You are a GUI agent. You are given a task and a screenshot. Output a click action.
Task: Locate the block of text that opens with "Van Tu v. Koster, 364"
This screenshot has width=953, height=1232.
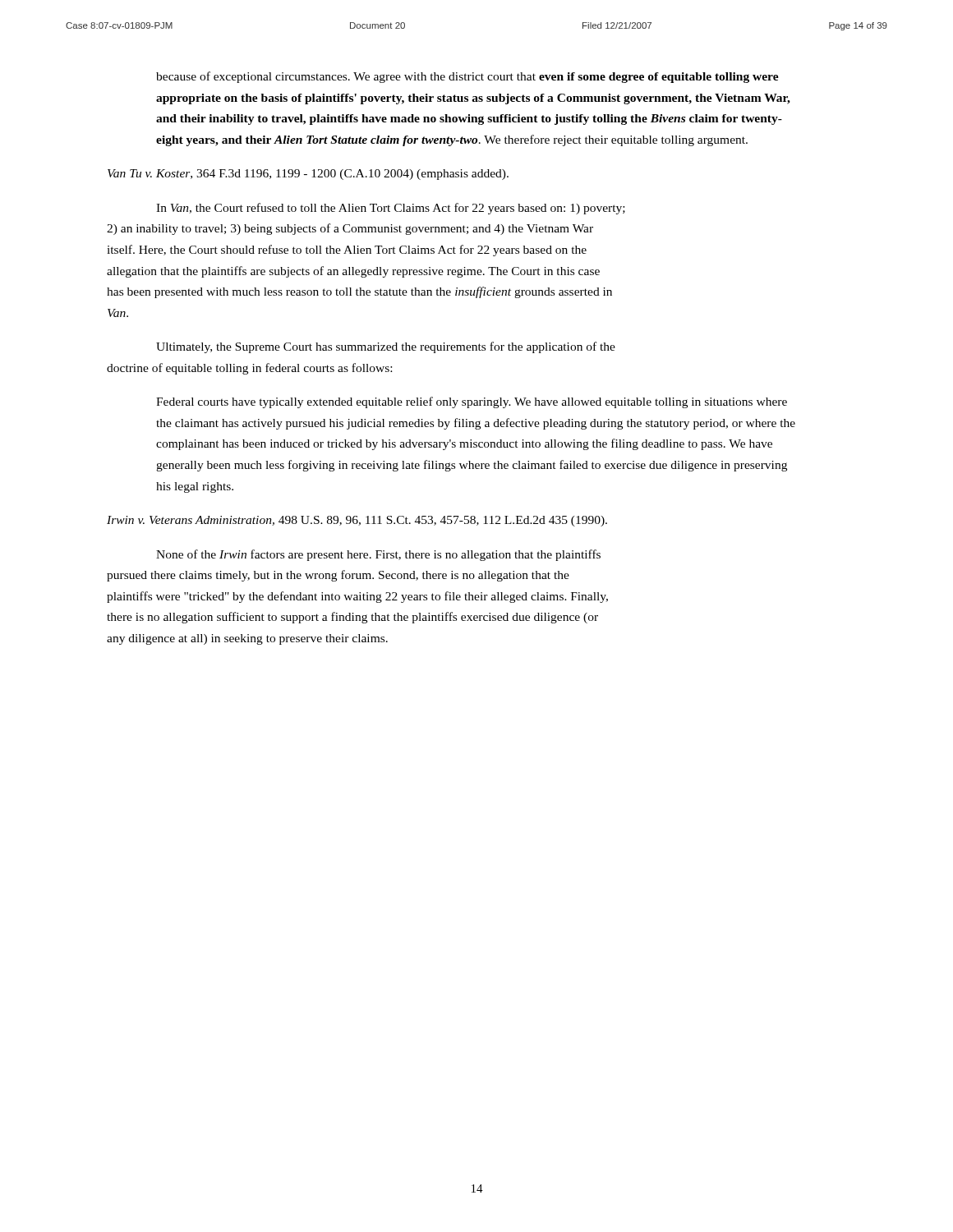(x=476, y=173)
